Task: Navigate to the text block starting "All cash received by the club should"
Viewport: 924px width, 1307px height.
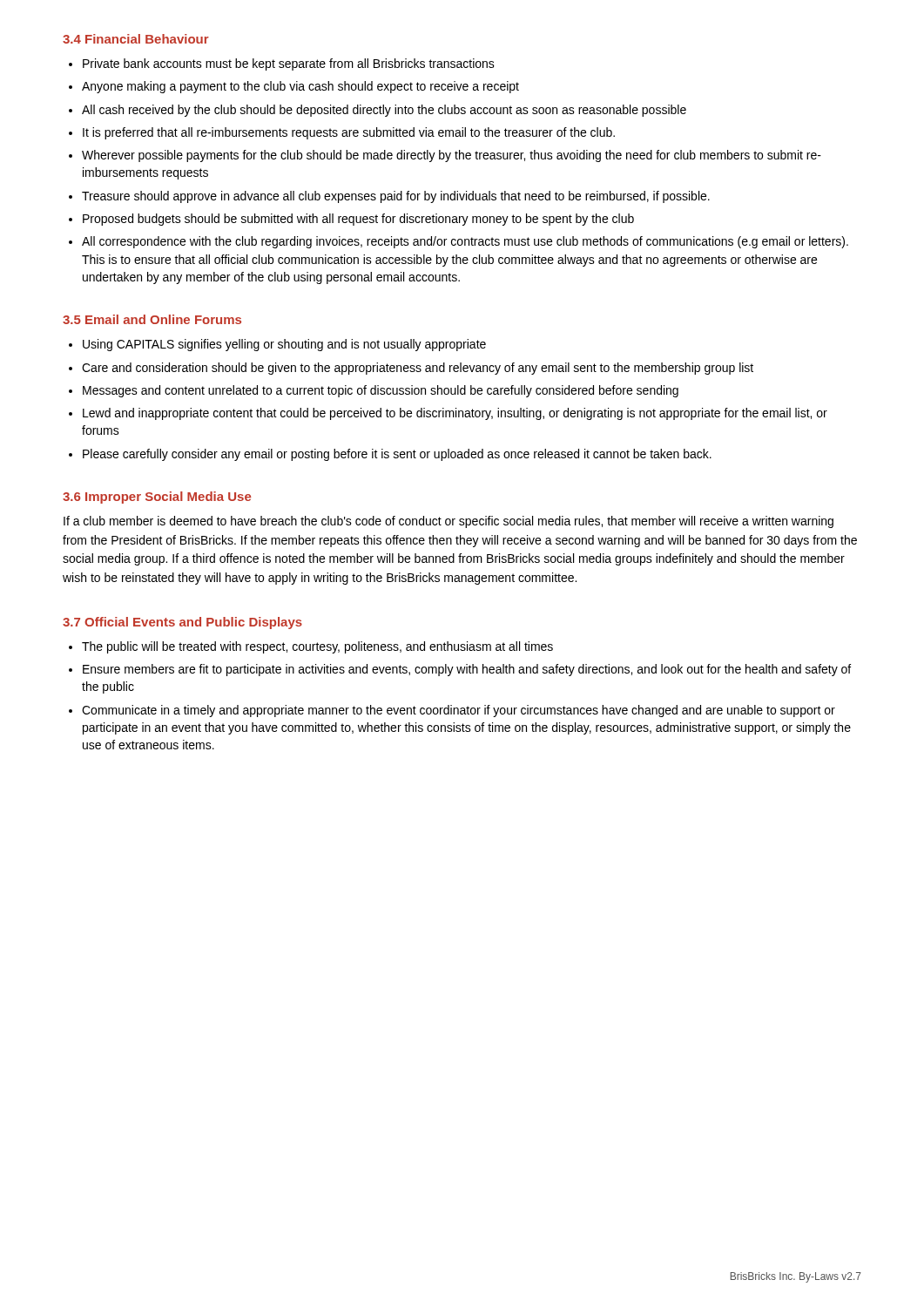Action: (472, 110)
